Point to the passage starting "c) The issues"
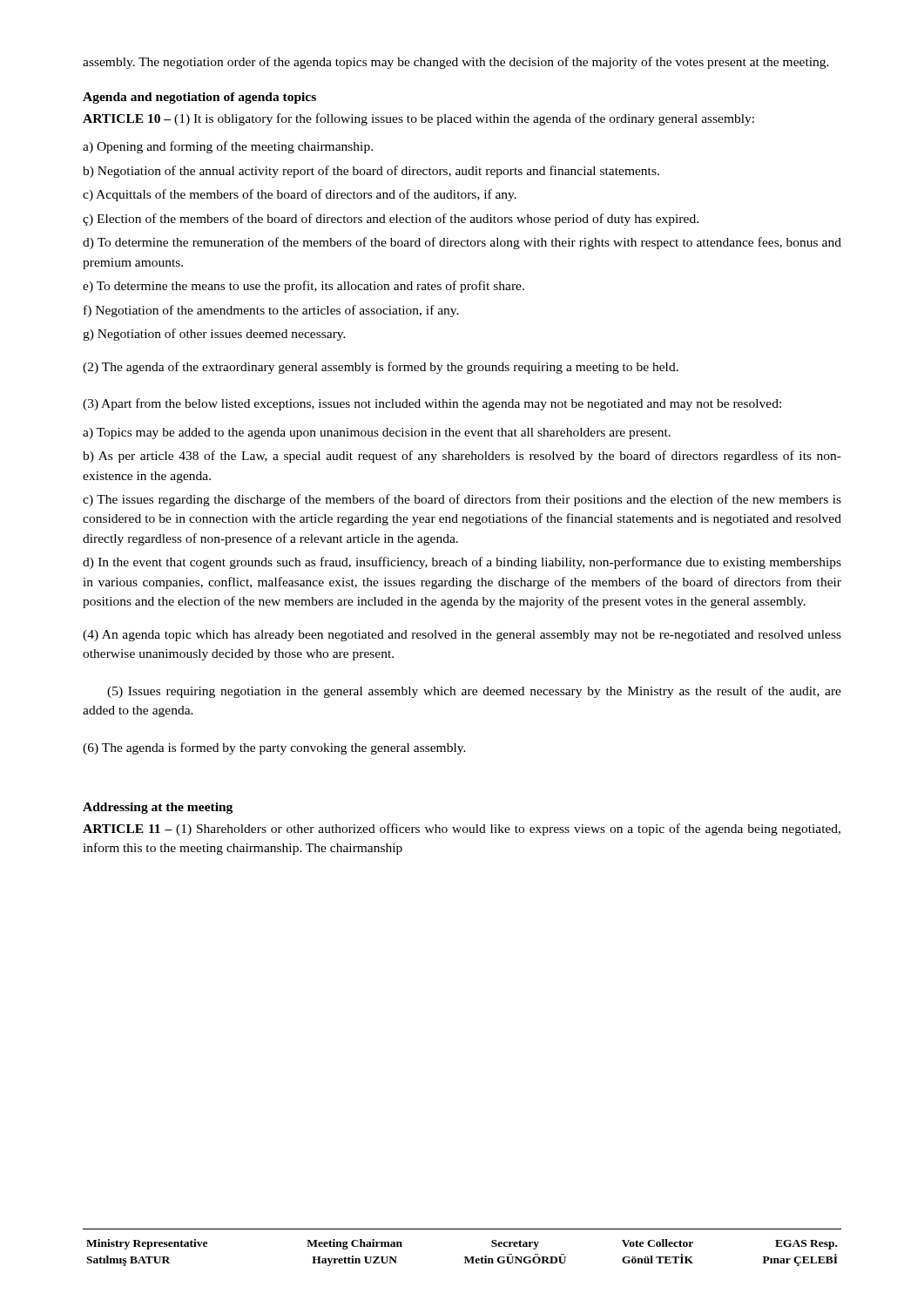924x1307 pixels. [x=462, y=518]
